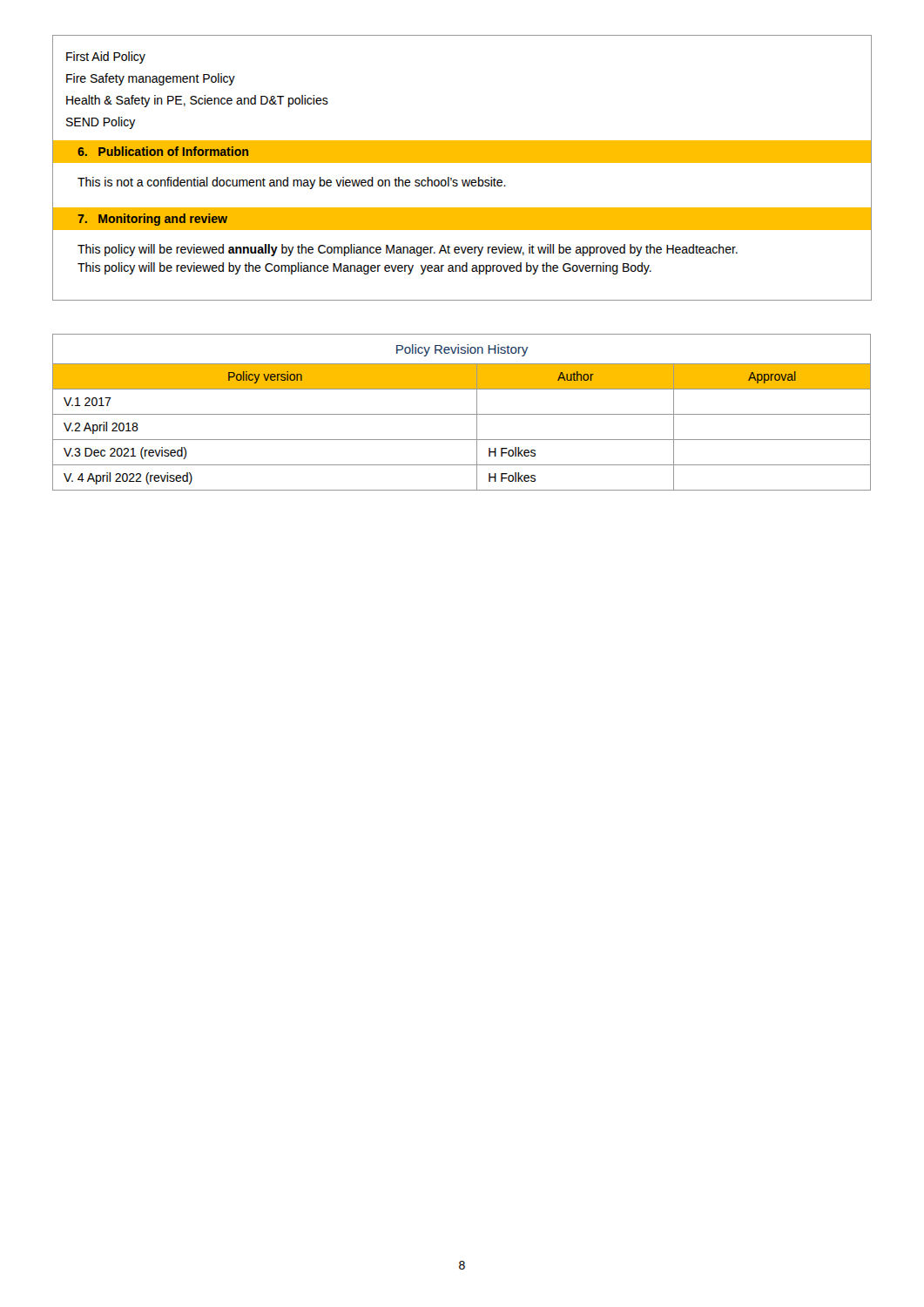Image resolution: width=924 pixels, height=1307 pixels.
Task: Locate the text starting "6. Publication of Information"
Action: coord(163,152)
